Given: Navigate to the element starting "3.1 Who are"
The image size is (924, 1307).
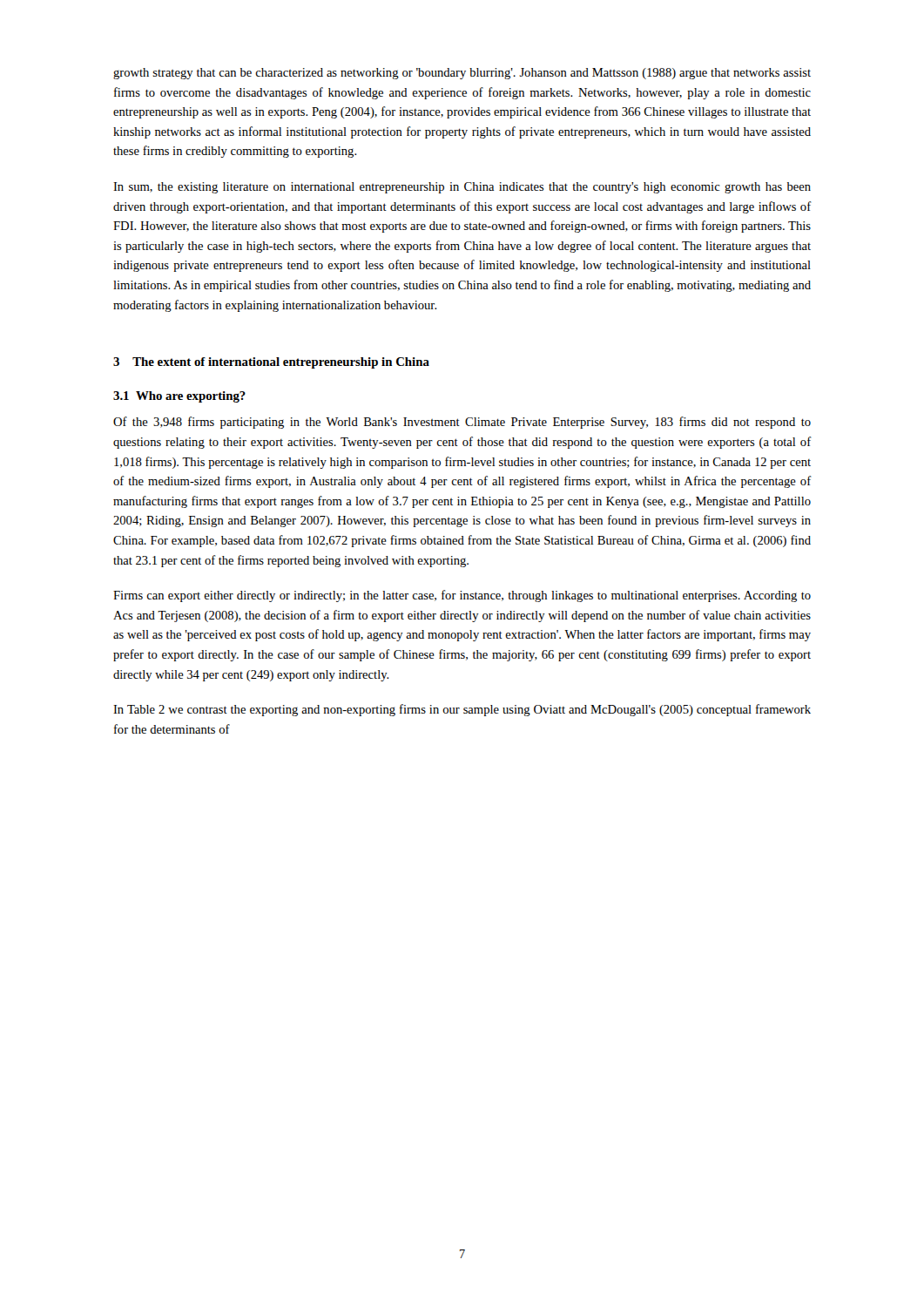Looking at the screenshot, I should coord(179,396).
